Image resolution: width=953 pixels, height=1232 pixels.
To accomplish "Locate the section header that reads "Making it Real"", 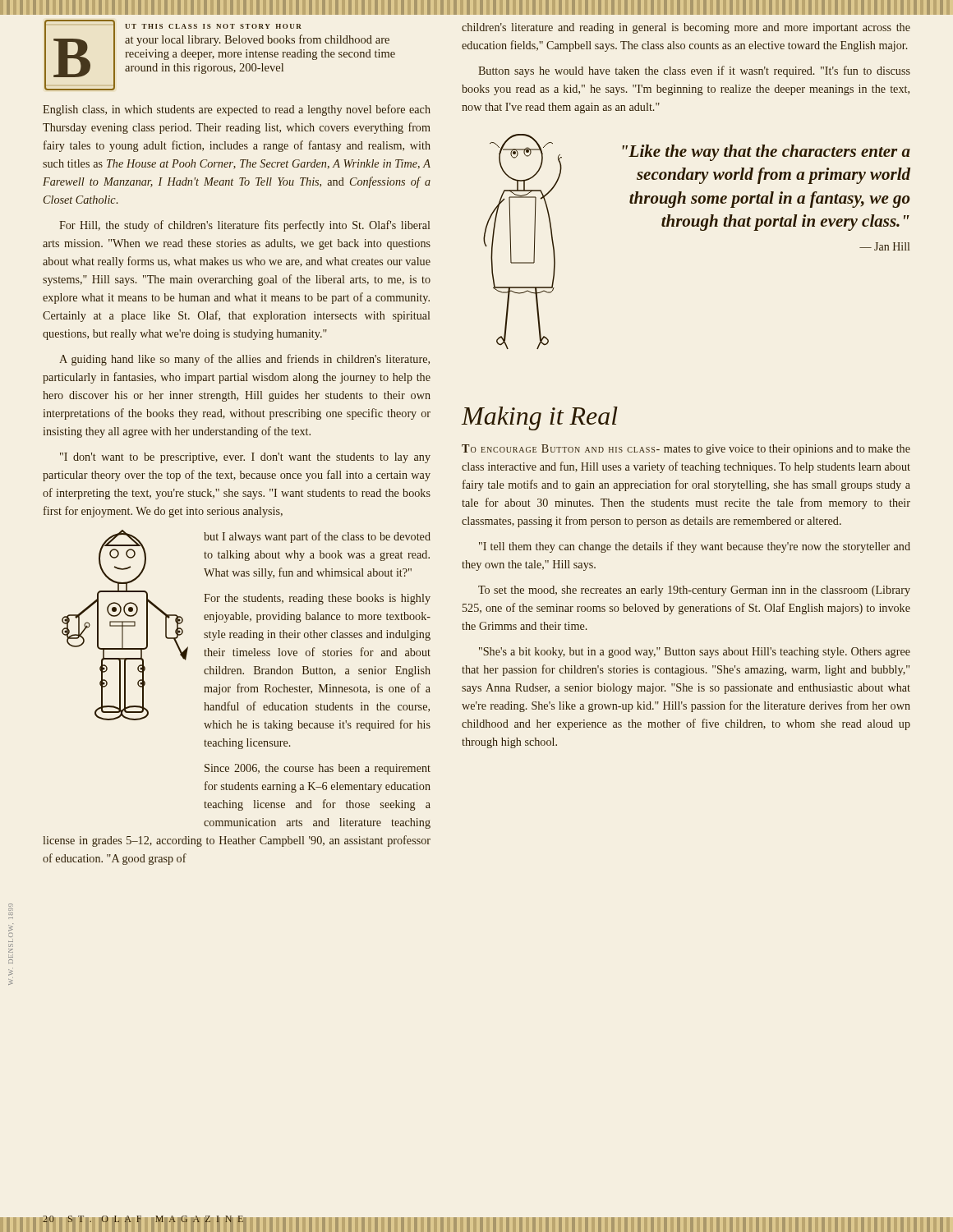I will click(x=540, y=416).
